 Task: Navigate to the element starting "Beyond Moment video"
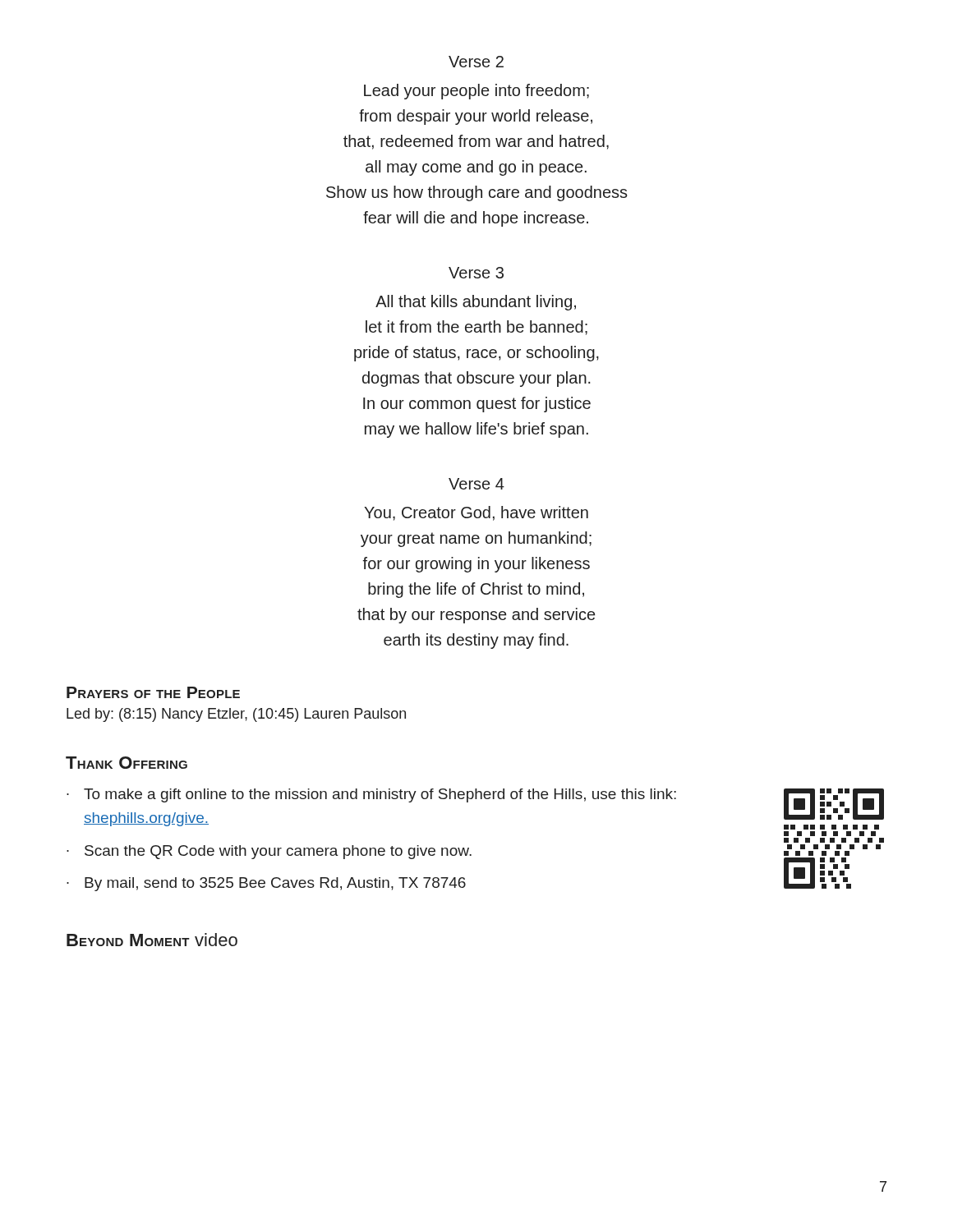pyautogui.click(x=152, y=940)
